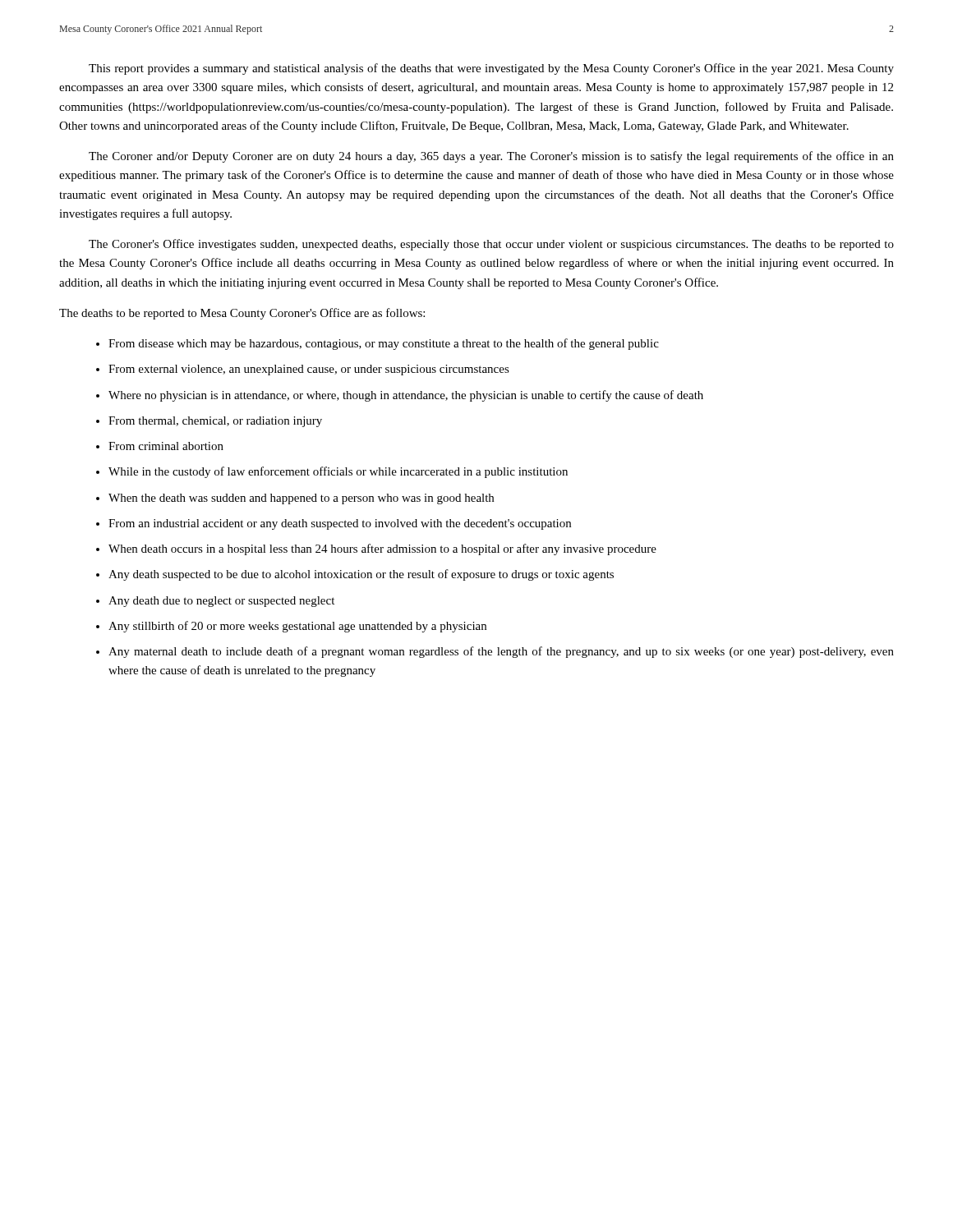Point to the text starting "Any death suspected to be due"
The image size is (953, 1232).
tap(361, 574)
